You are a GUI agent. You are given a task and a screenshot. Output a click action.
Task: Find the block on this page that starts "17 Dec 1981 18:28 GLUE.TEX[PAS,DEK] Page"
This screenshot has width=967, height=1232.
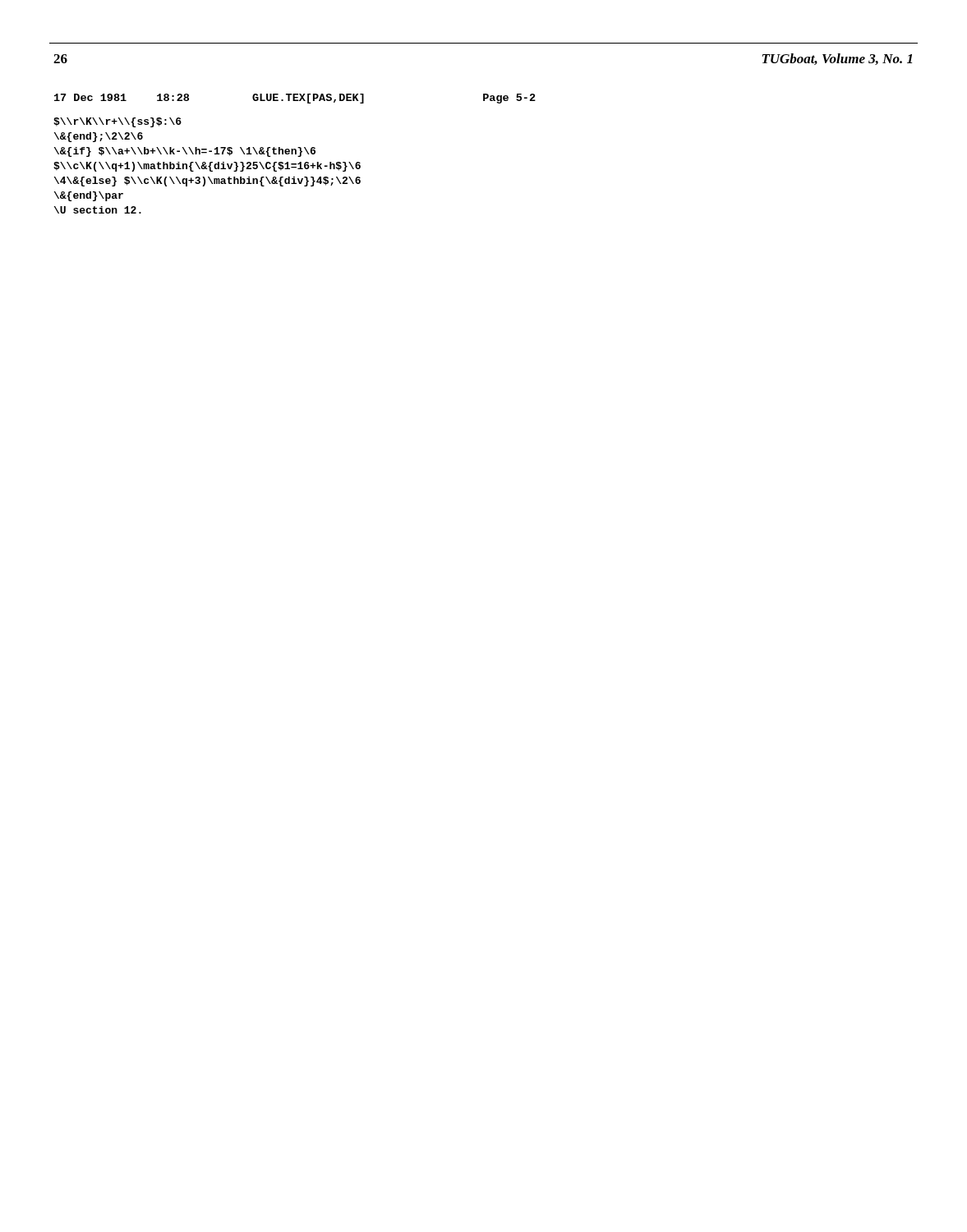click(295, 98)
